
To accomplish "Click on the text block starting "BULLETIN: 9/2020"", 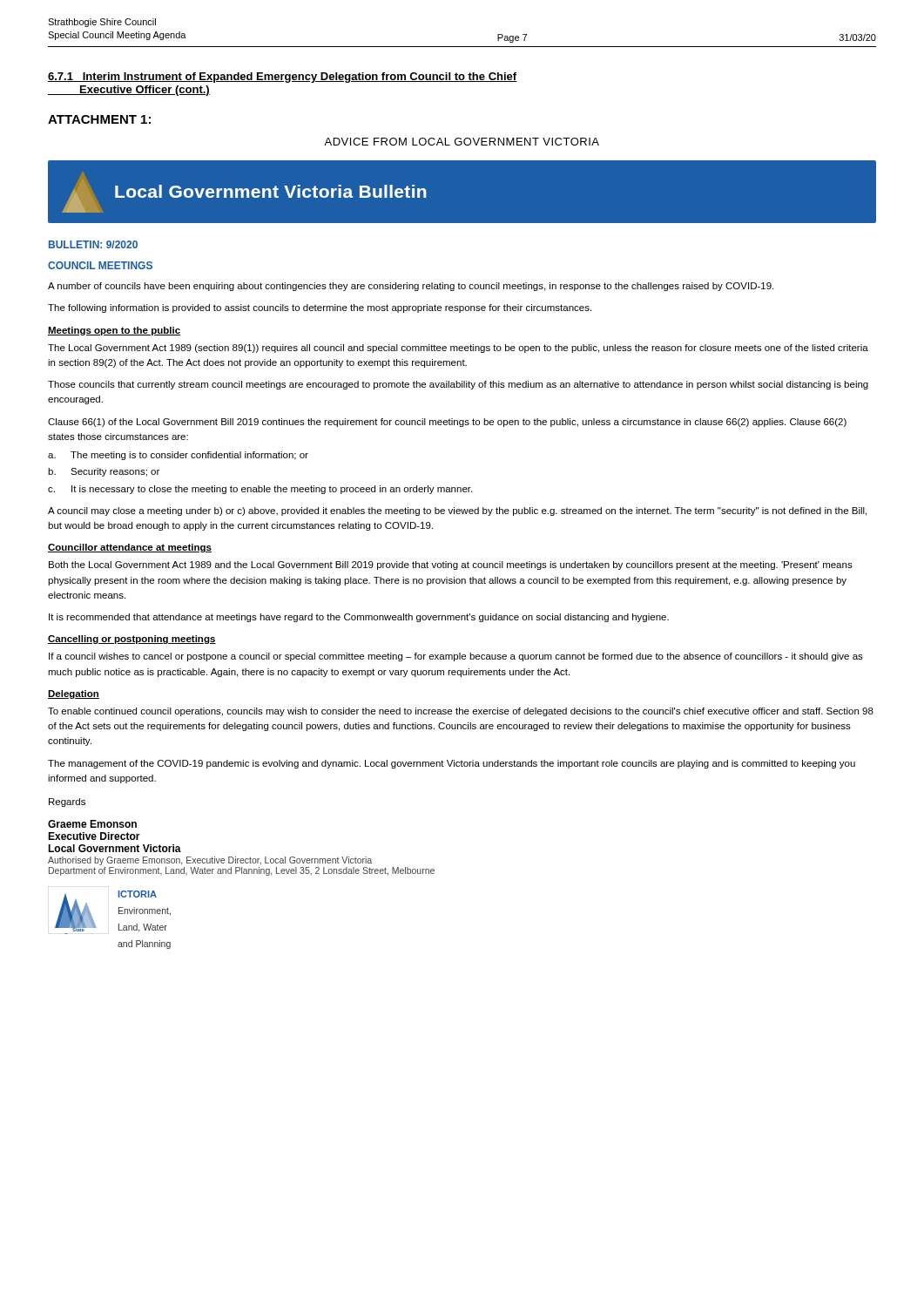I will click(x=93, y=245).
